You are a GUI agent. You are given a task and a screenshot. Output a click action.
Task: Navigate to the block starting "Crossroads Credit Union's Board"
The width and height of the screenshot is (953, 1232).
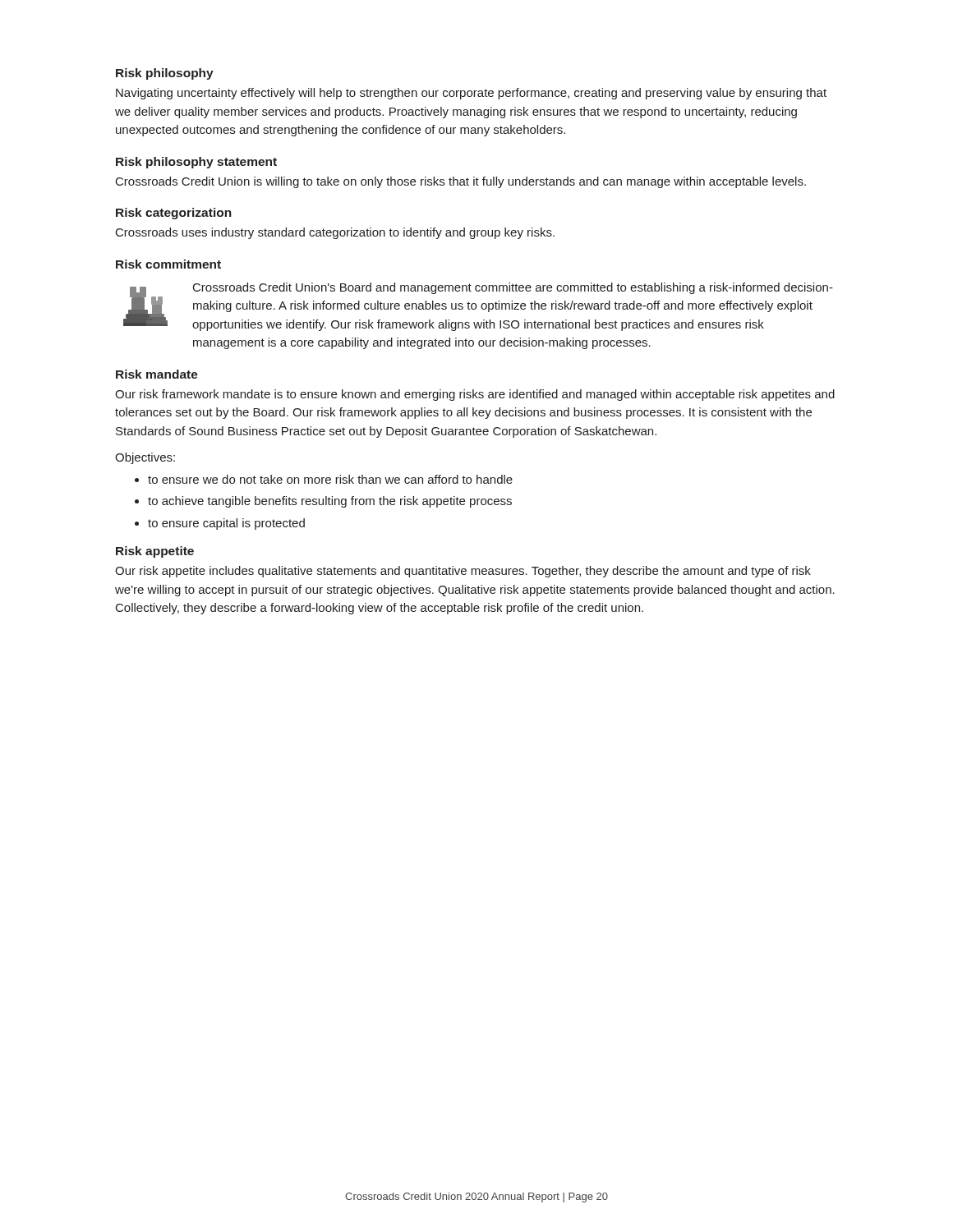coord(513,314)
